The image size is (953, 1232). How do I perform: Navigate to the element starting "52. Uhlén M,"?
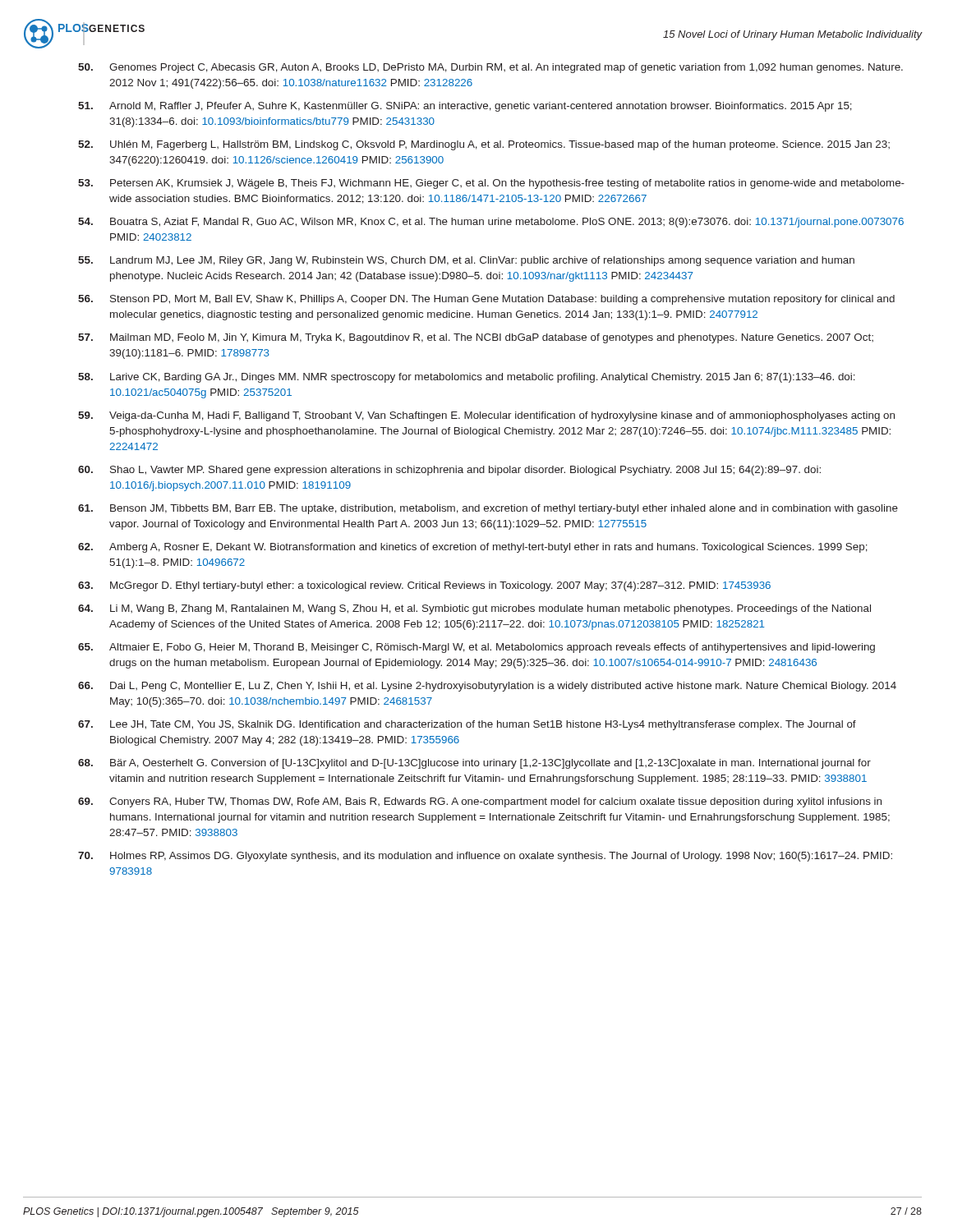(x=492, y=152)
